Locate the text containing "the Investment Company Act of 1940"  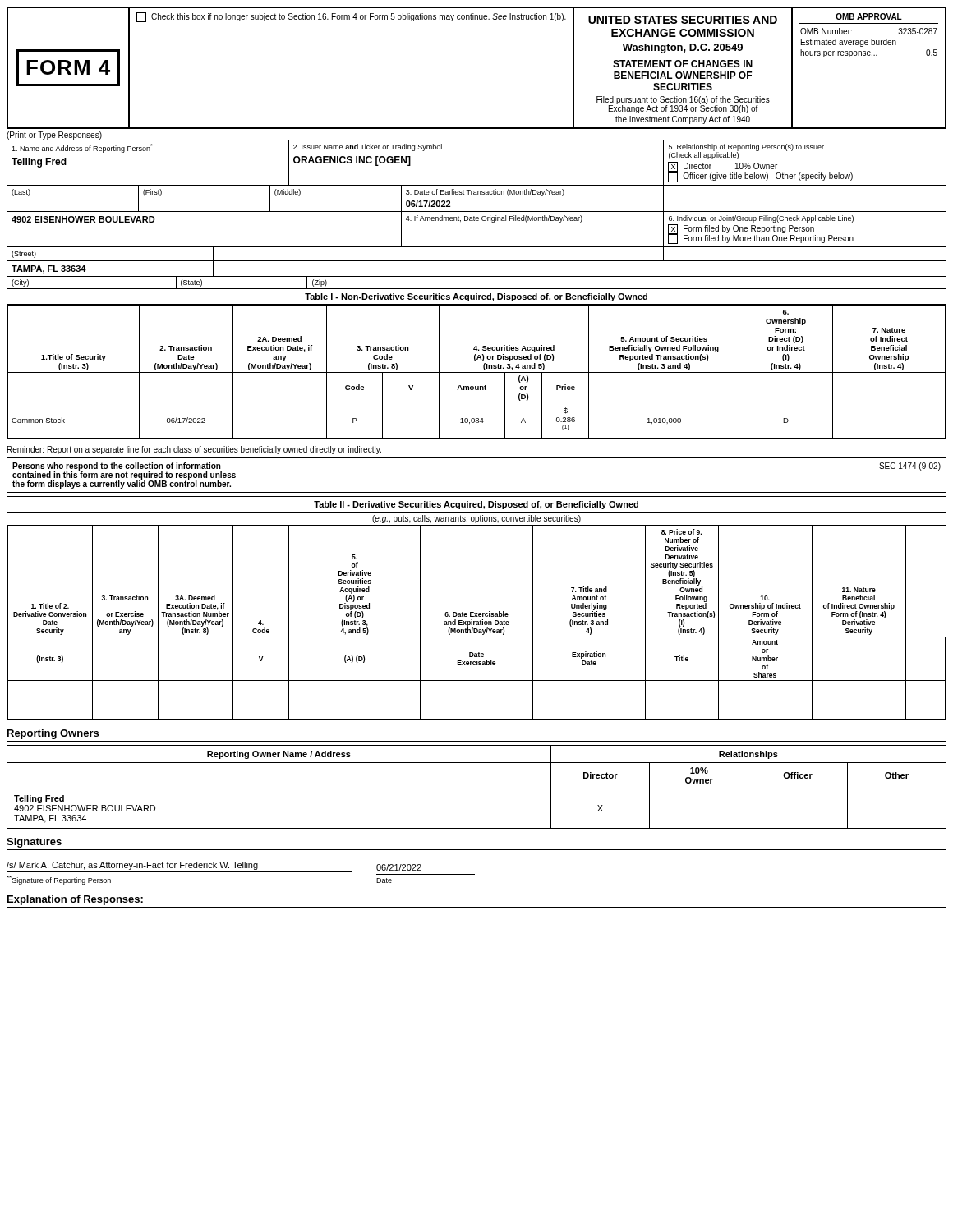683,120
